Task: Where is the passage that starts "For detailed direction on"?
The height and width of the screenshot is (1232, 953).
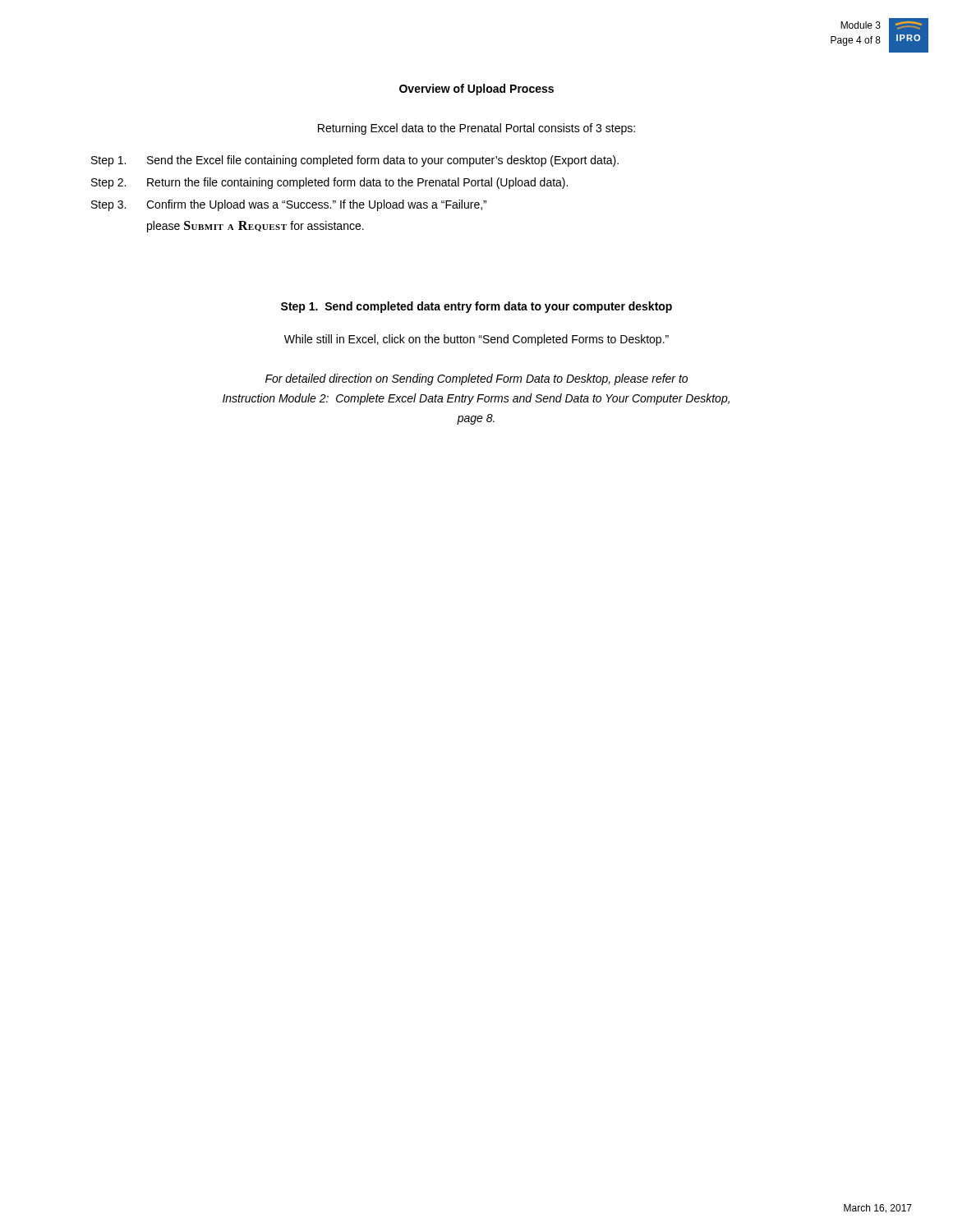Action: tap(476, 398)
